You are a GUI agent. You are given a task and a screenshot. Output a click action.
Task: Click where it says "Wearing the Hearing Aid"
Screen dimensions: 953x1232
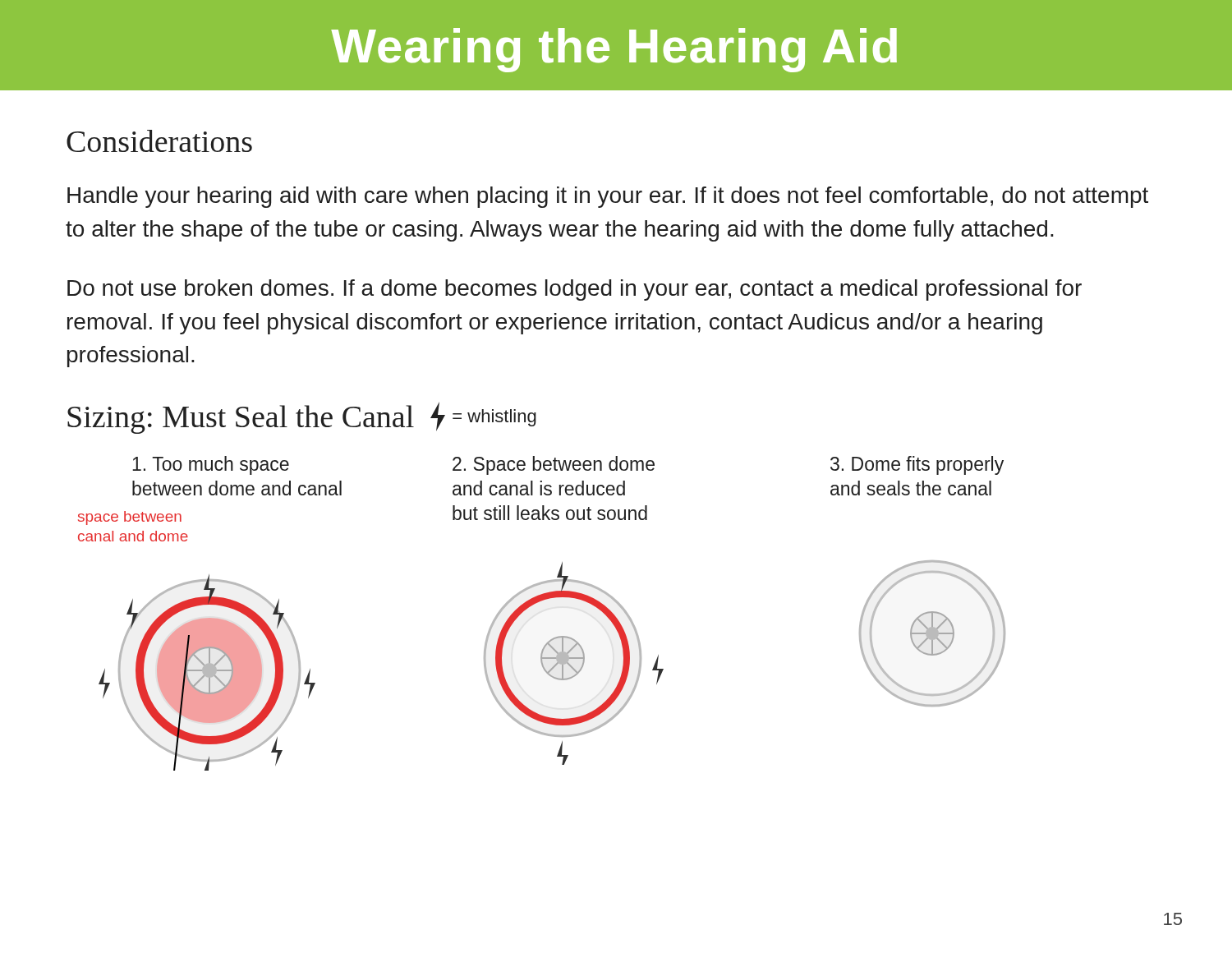616,45
